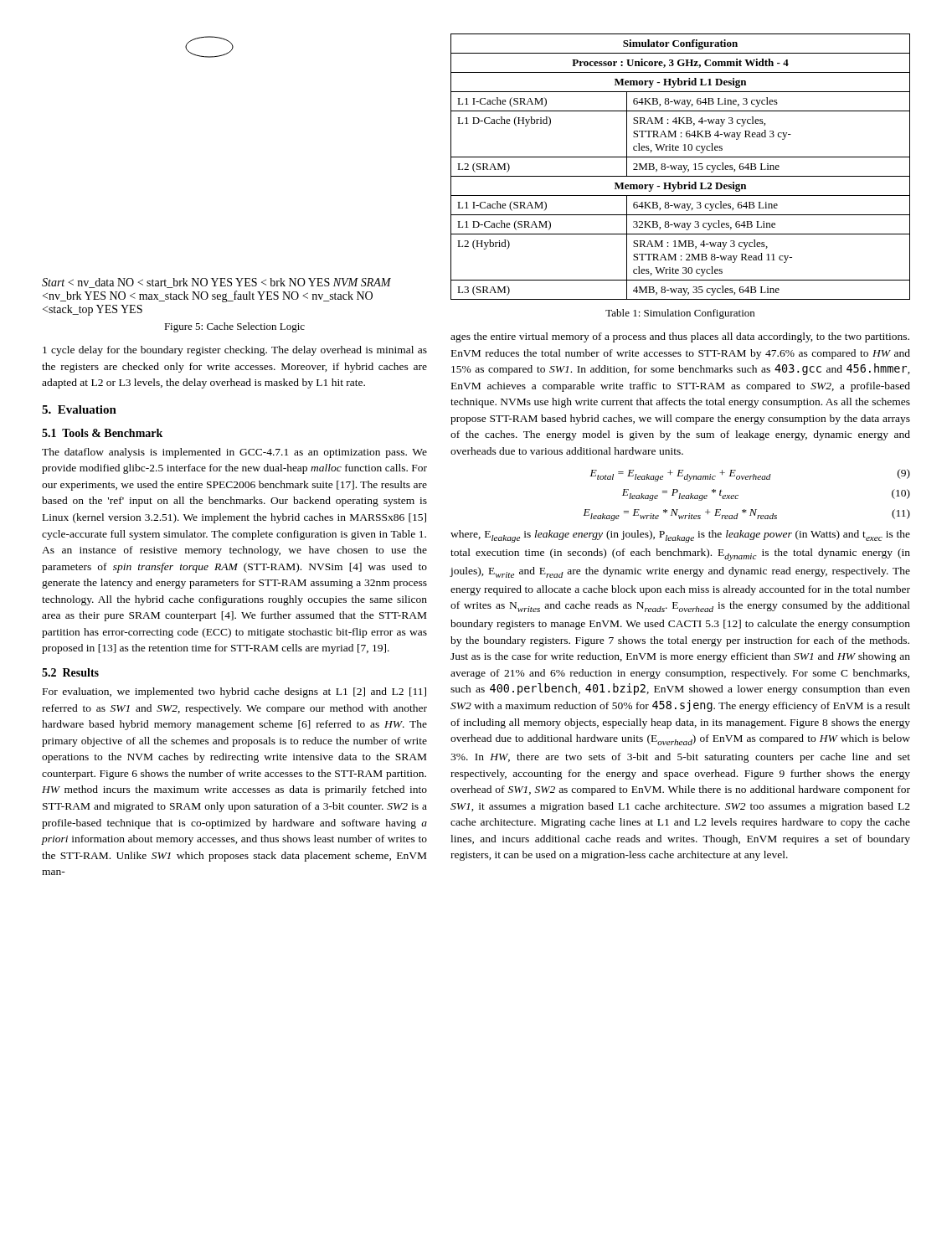The width and height of the screenshot is (952, 1256).
Task: Click on the flowchart
Action: pyautogui.click(x=226, y=175)
